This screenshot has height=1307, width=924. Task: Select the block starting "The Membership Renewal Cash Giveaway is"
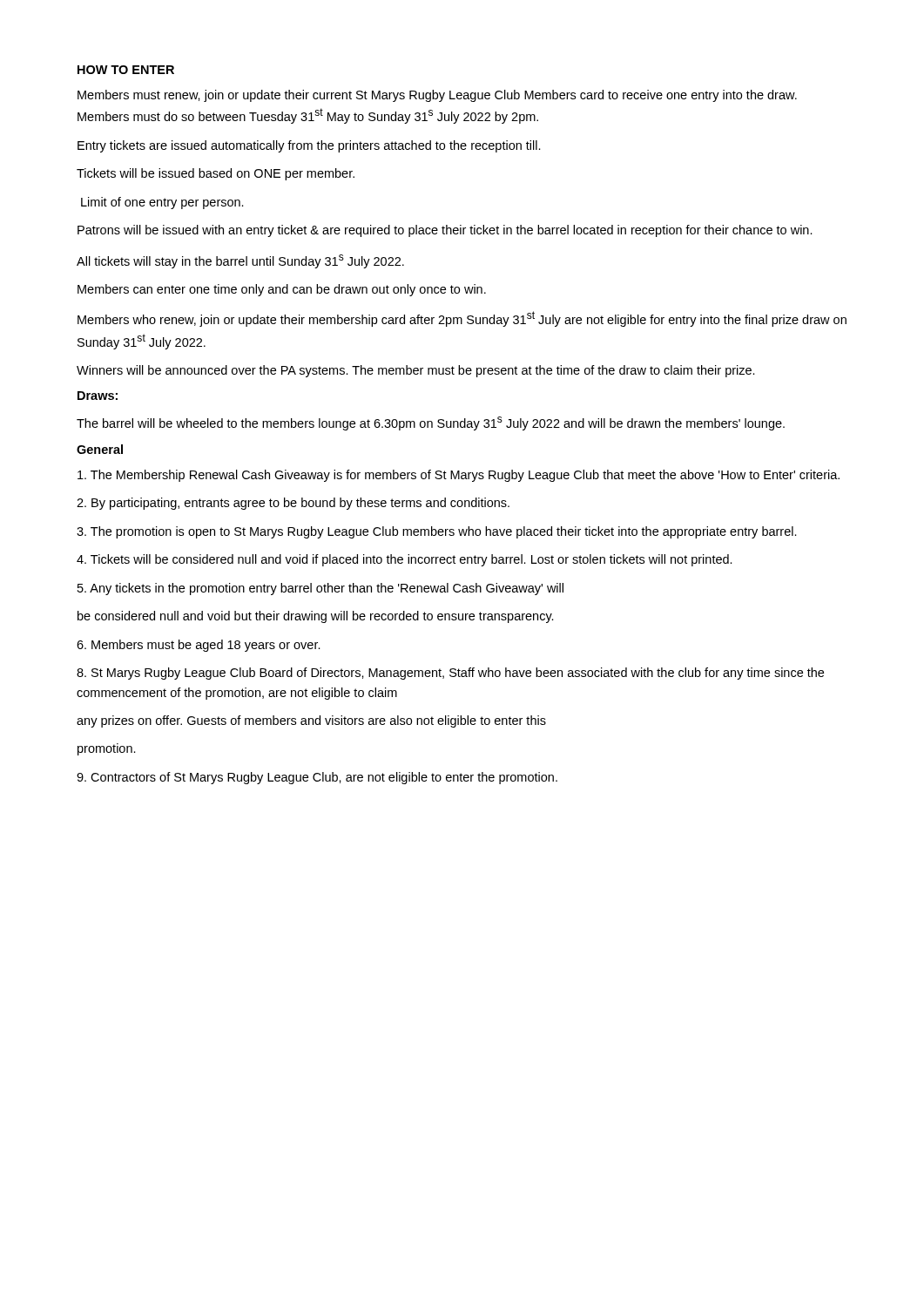pos(459,475)
